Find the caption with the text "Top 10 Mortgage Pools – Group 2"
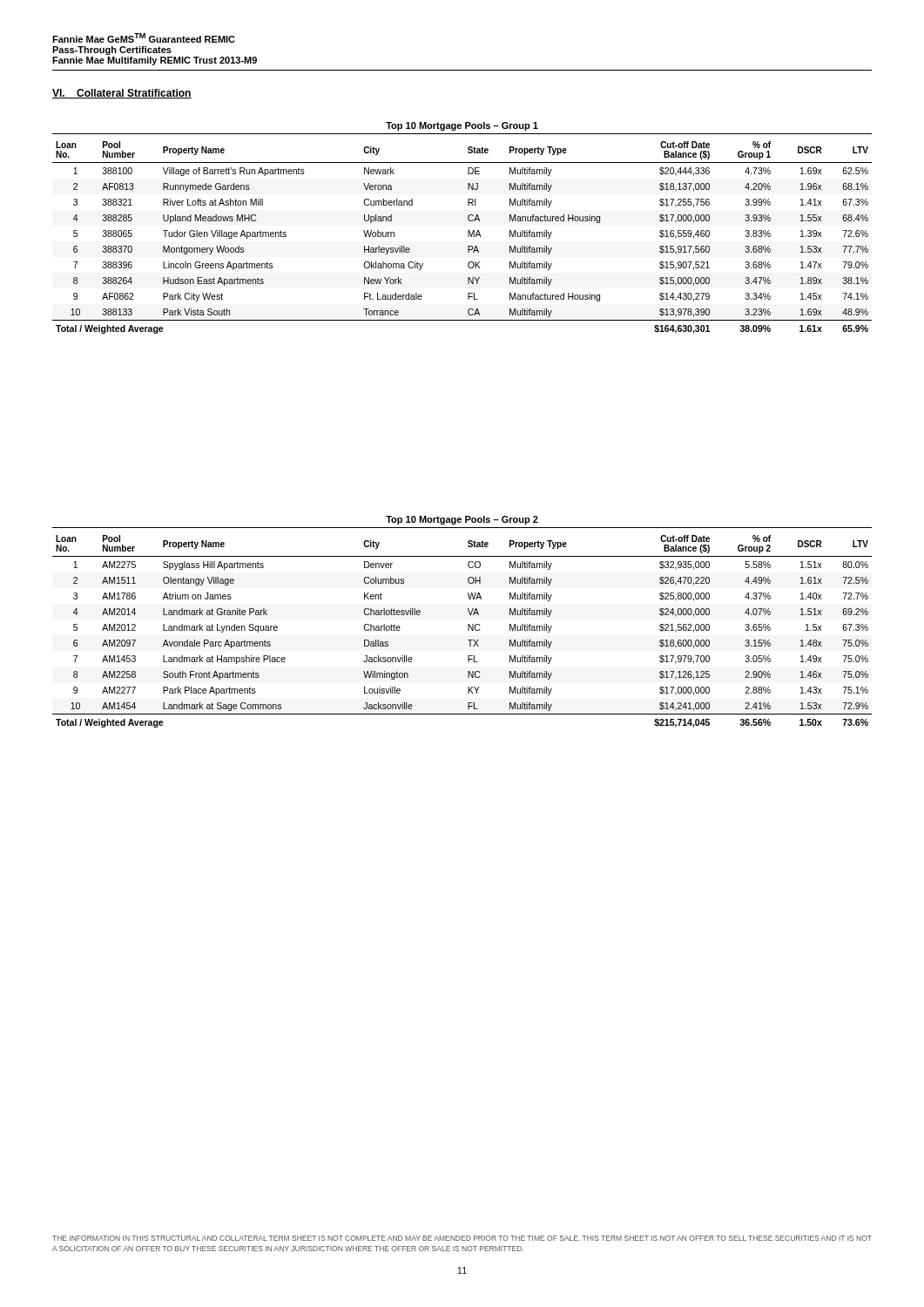Screen dimensions: 1307x924 click(462, 519)
